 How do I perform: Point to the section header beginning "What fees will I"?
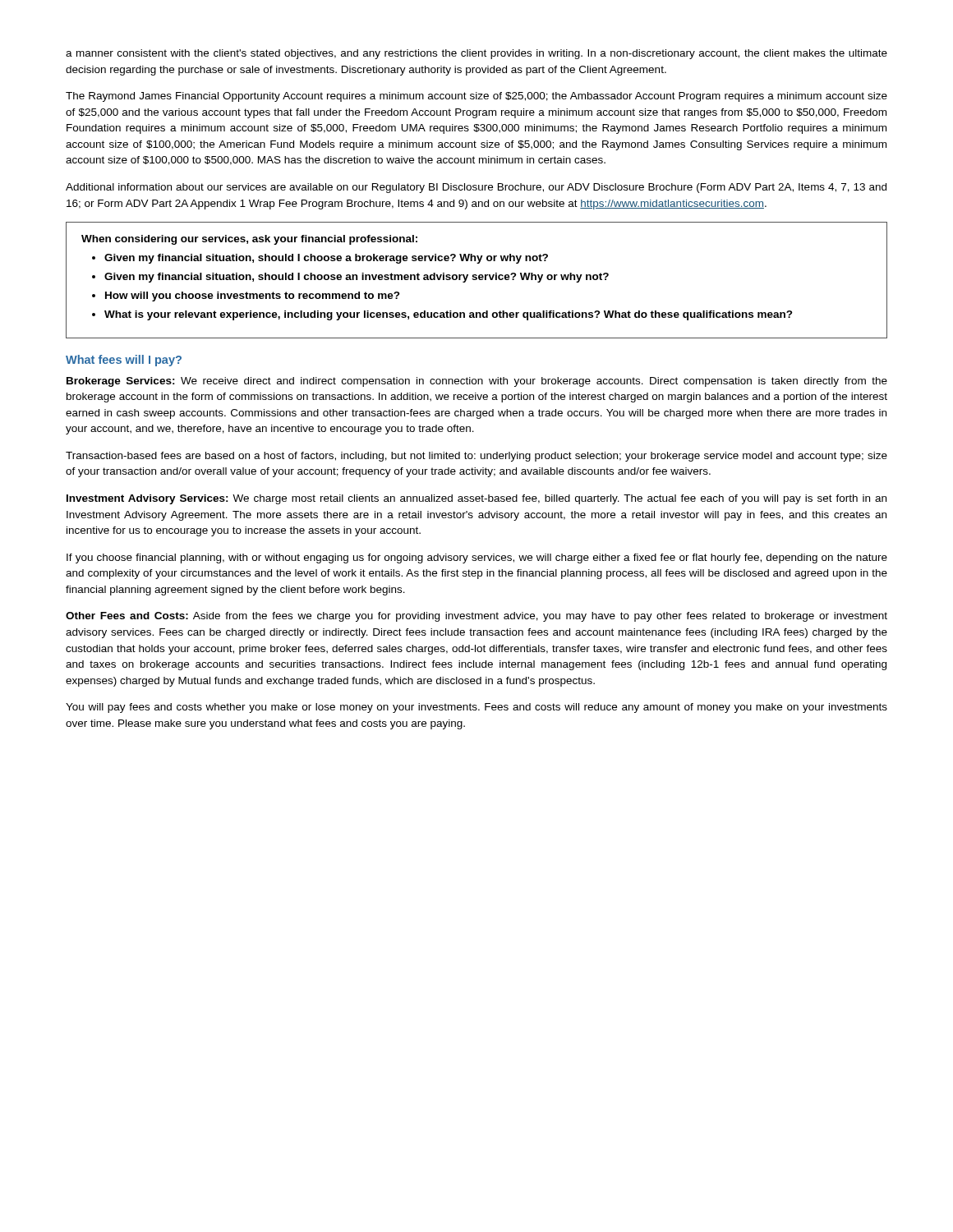124,359
